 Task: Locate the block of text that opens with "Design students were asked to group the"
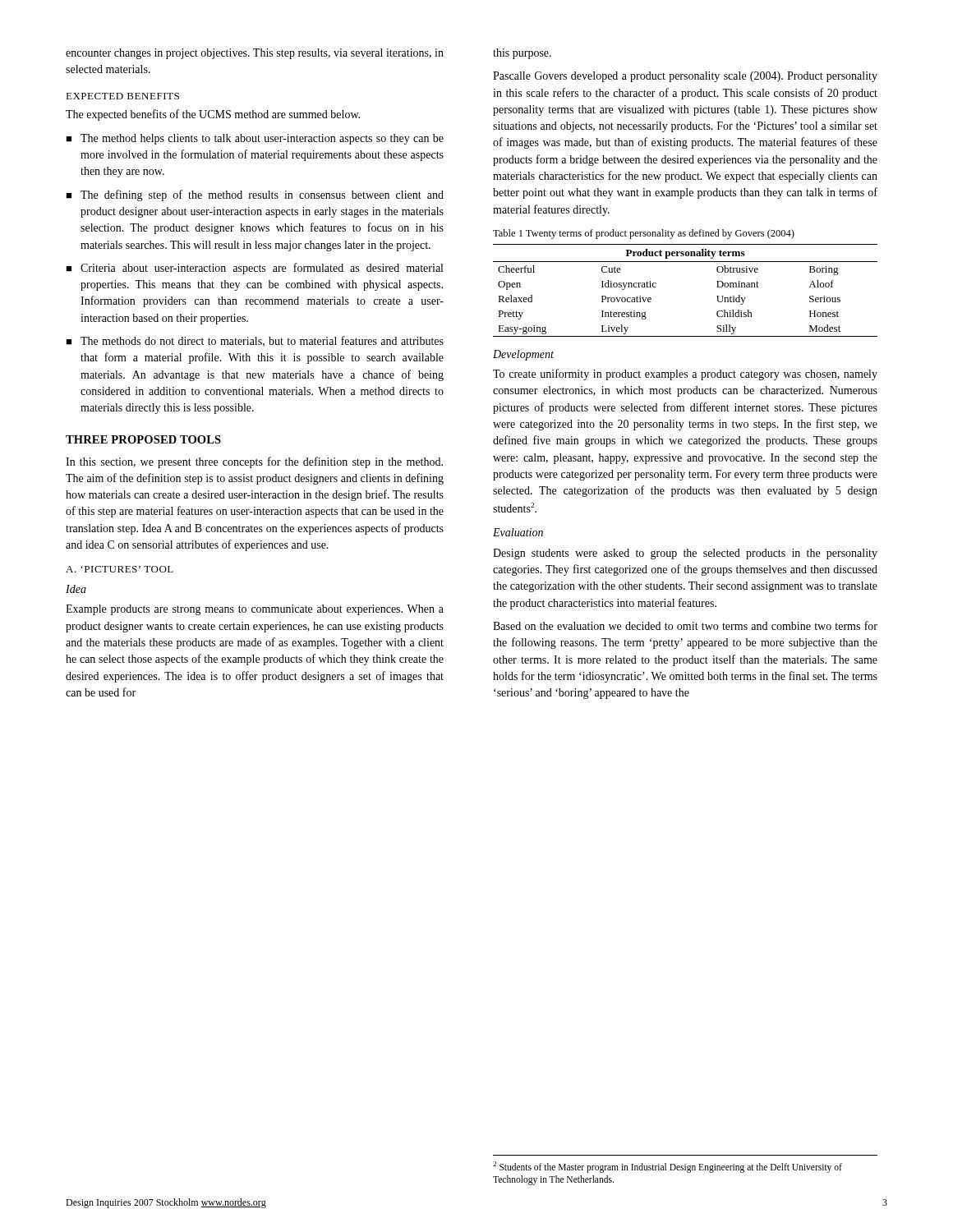pos(685,623)
